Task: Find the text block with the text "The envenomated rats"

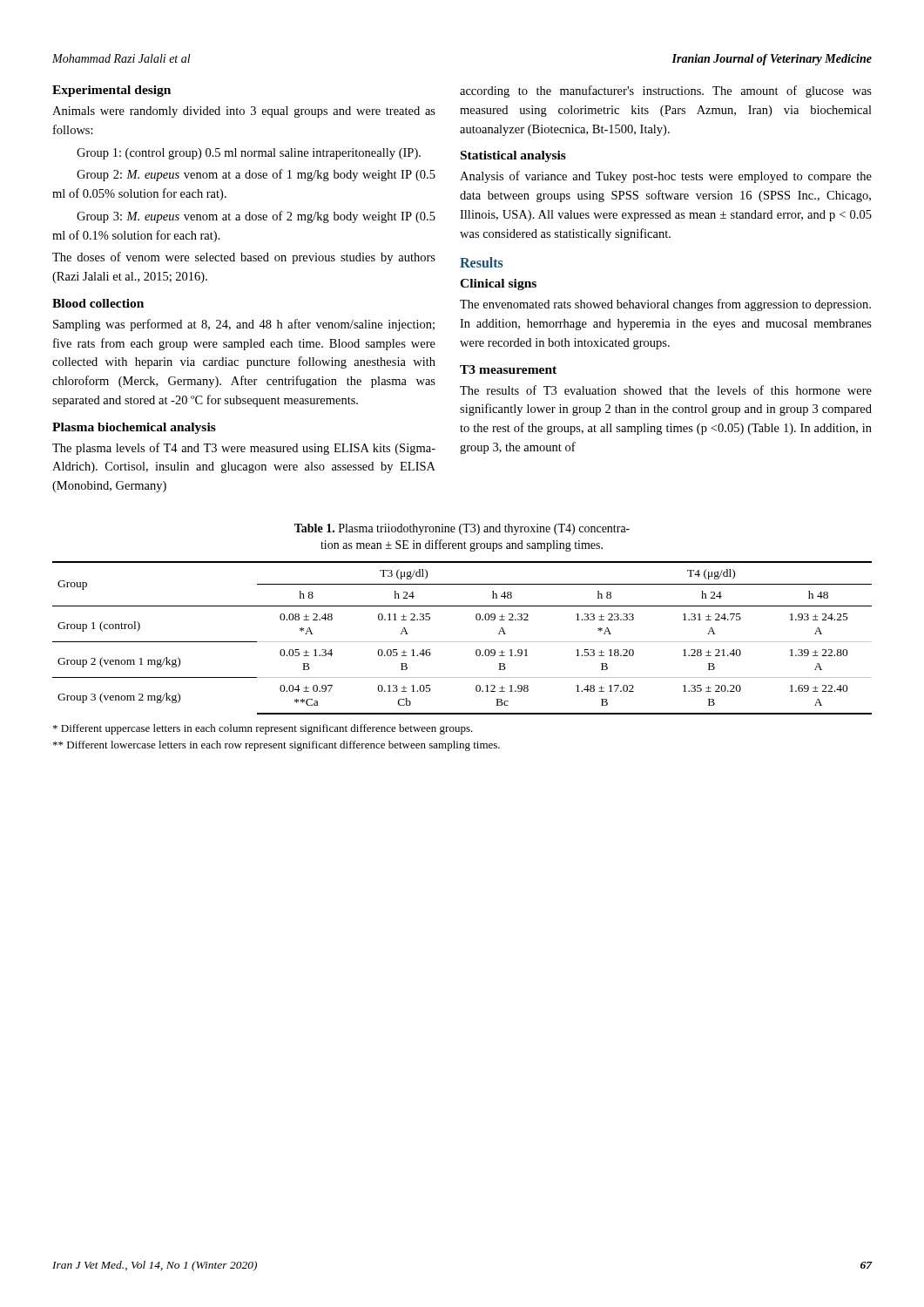Action: (666, 323)
